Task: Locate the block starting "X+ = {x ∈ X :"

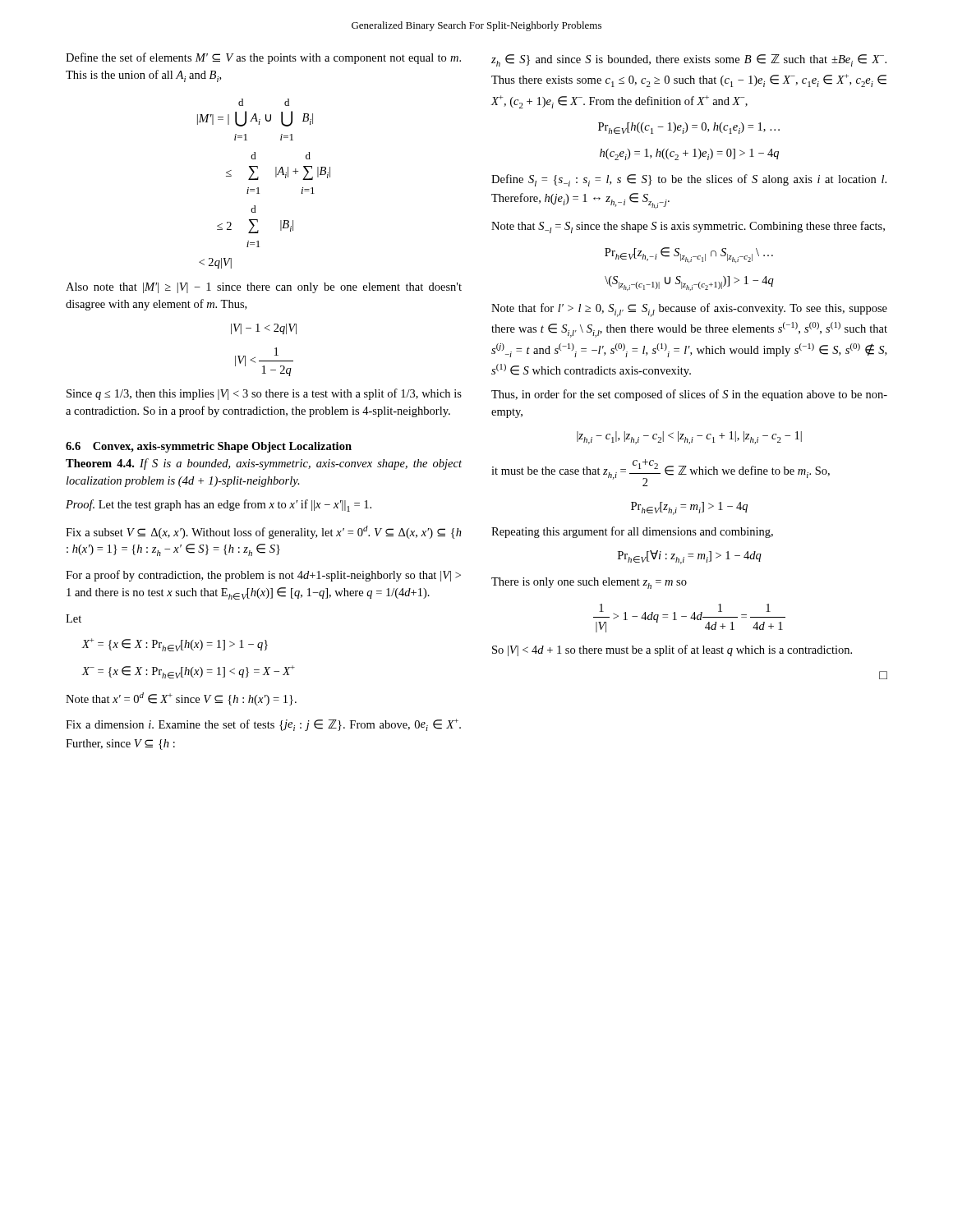Action: (x=272, y=658)
